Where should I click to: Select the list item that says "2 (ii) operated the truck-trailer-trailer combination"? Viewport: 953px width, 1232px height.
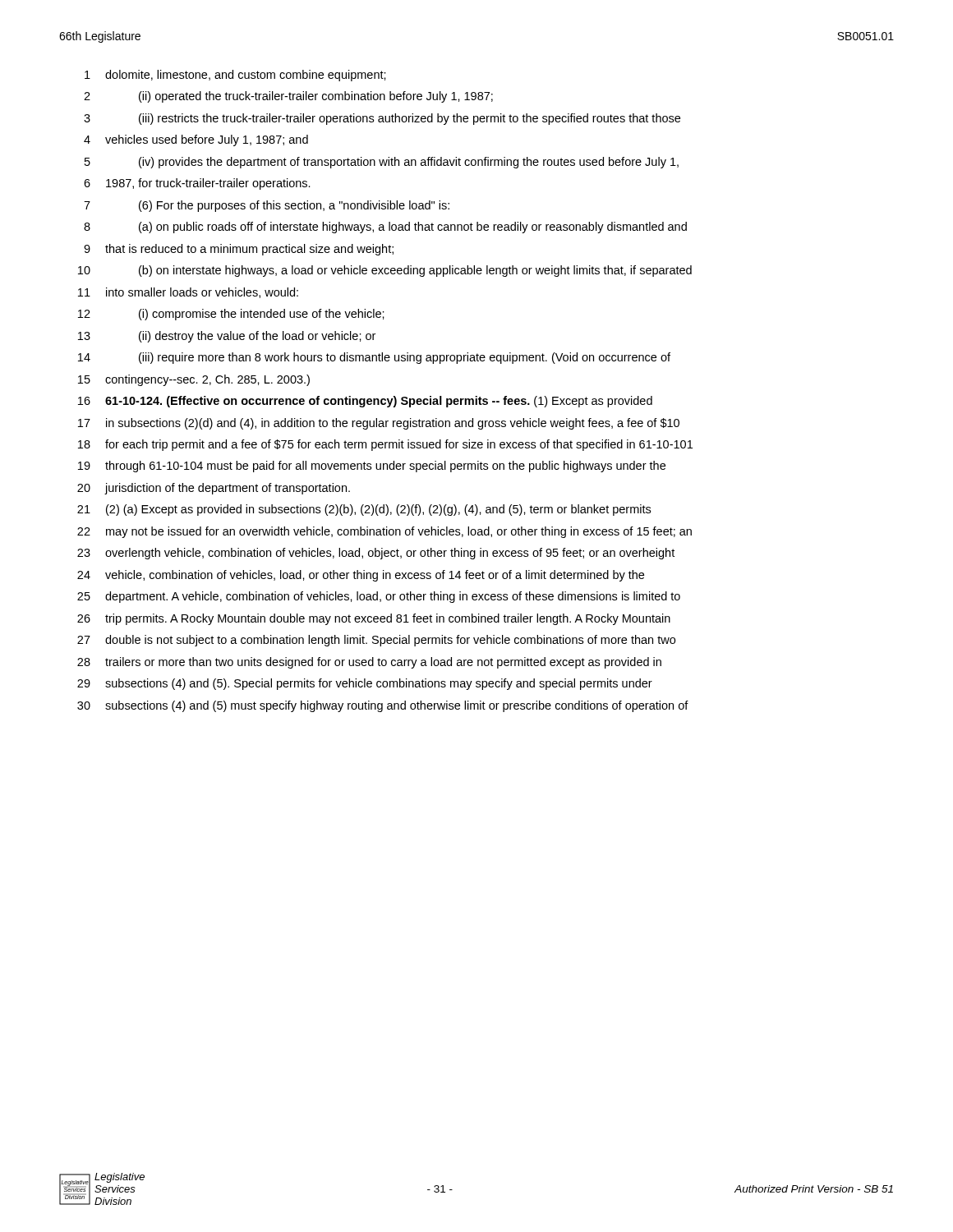click(476, 97)
